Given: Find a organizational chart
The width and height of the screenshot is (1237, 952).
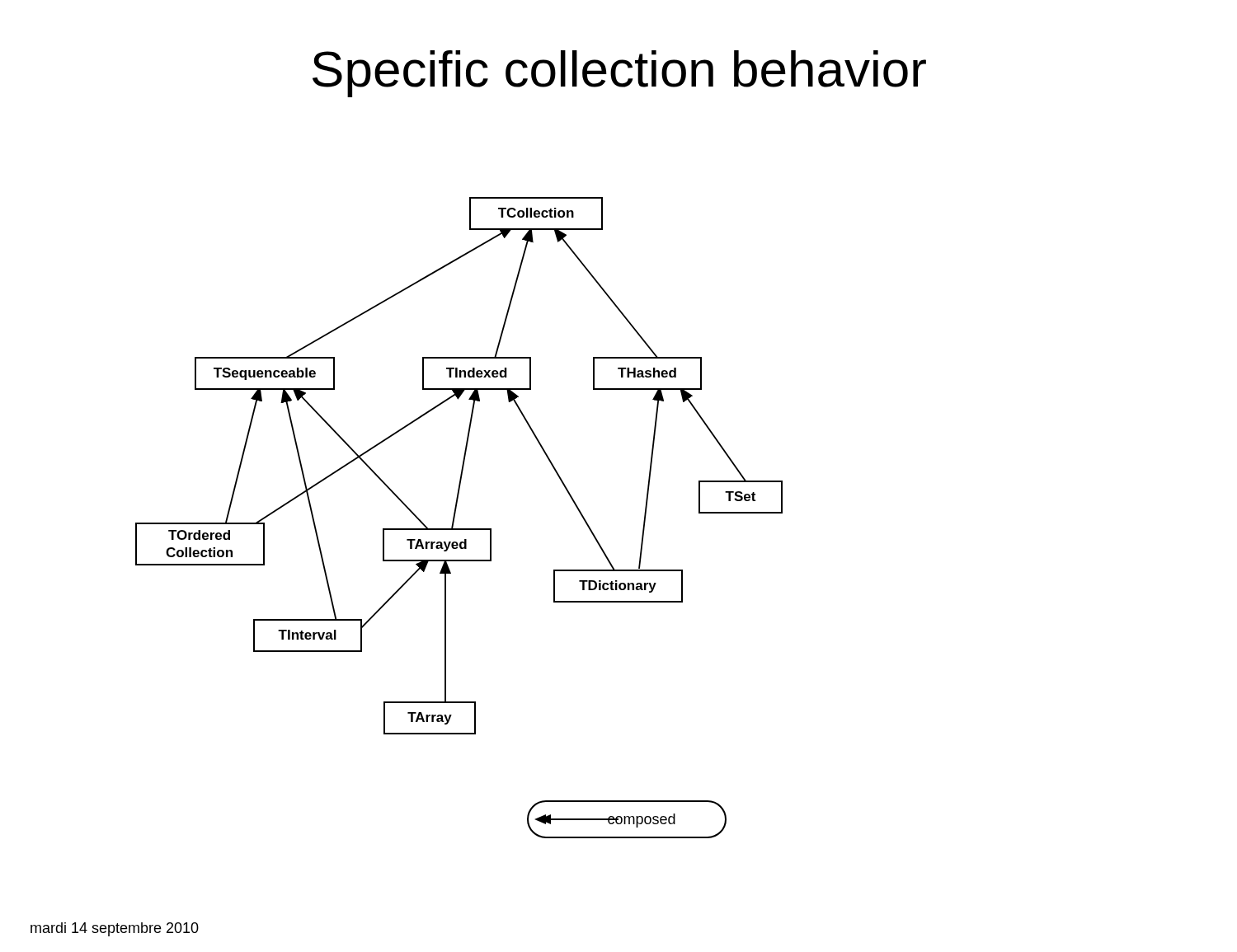Looking at the screenshot, I should tap(618, 519).
